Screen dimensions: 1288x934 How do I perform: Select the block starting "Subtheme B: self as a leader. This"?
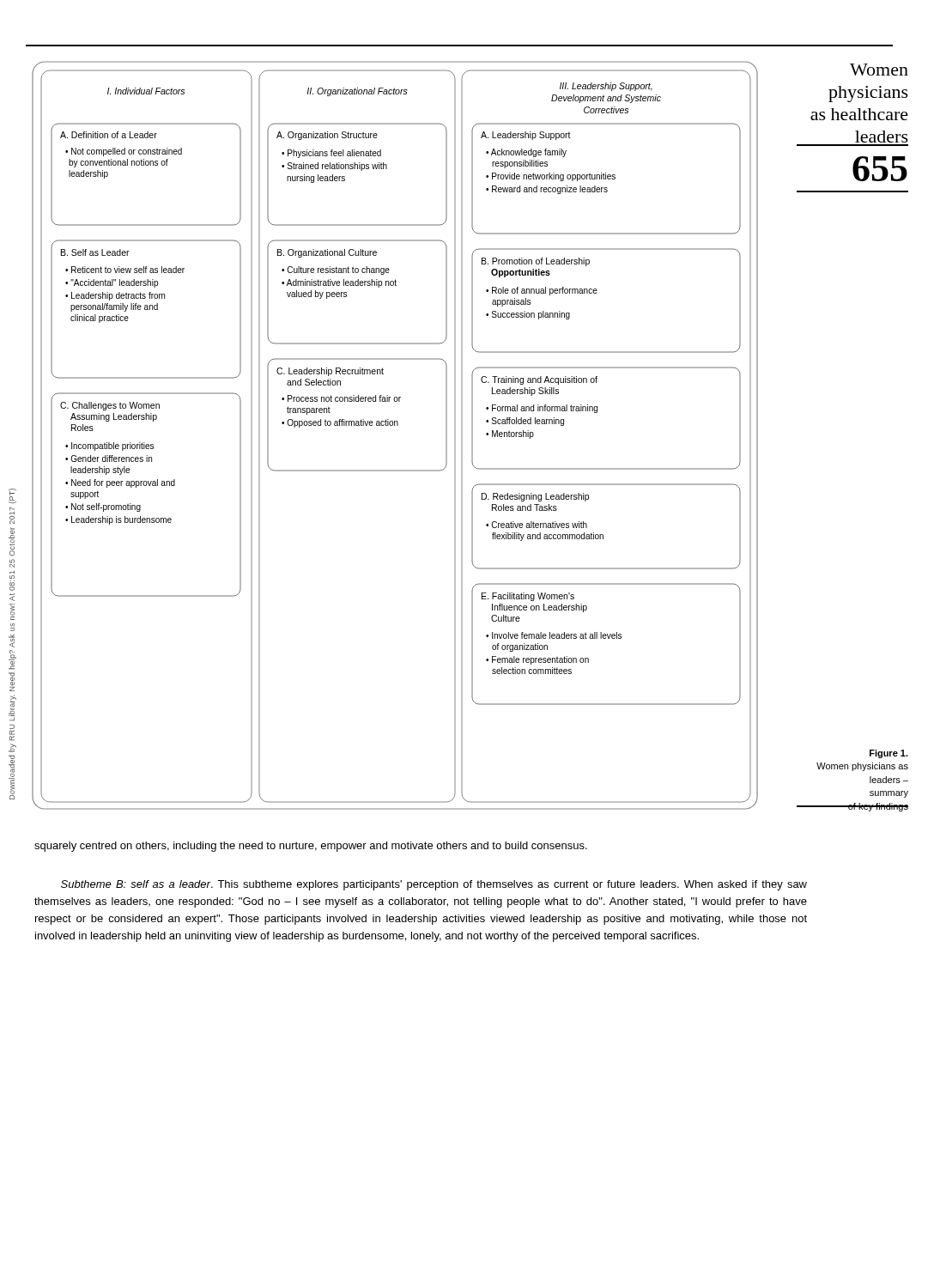421,910
